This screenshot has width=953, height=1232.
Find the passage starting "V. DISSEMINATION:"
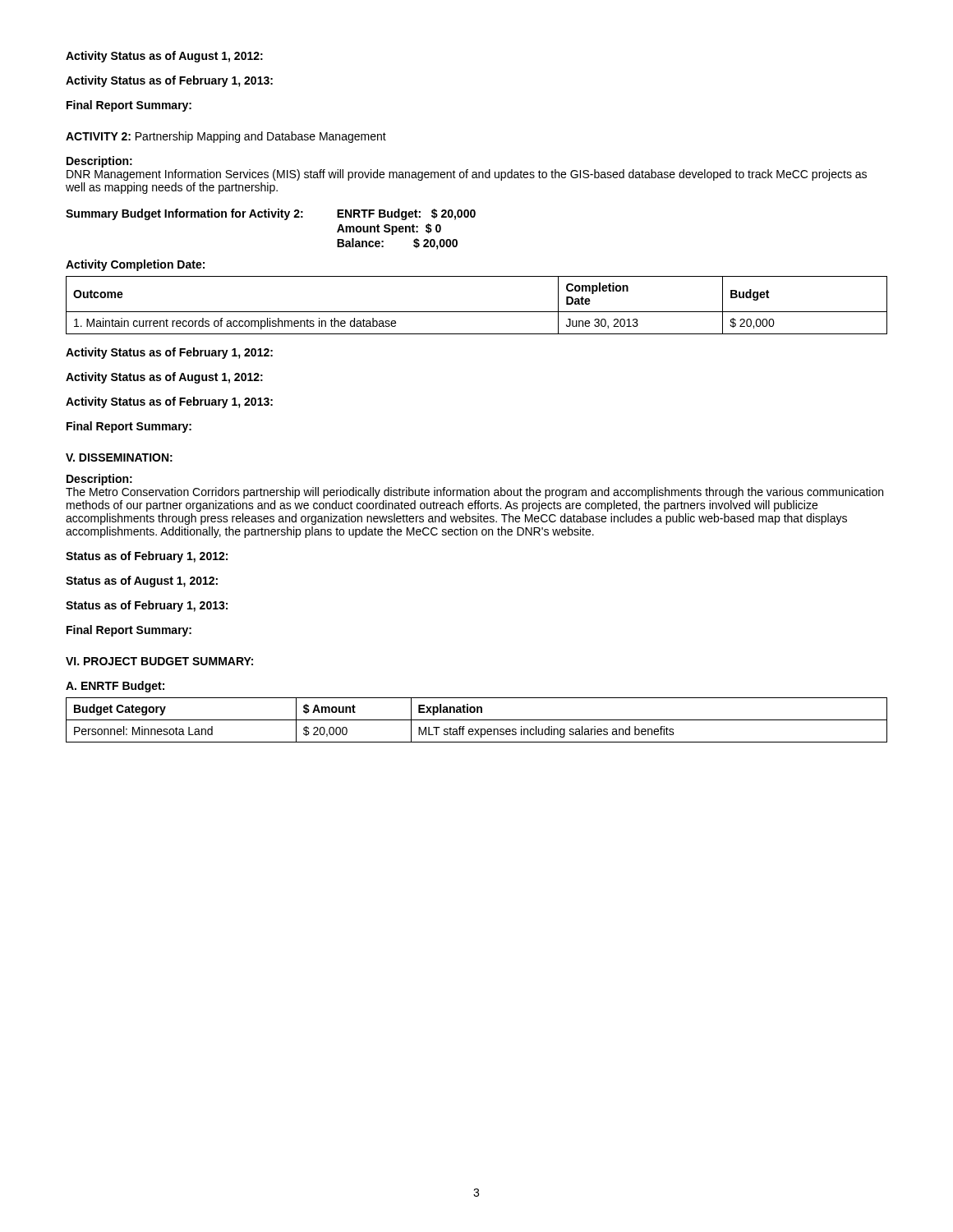point(119,458)
